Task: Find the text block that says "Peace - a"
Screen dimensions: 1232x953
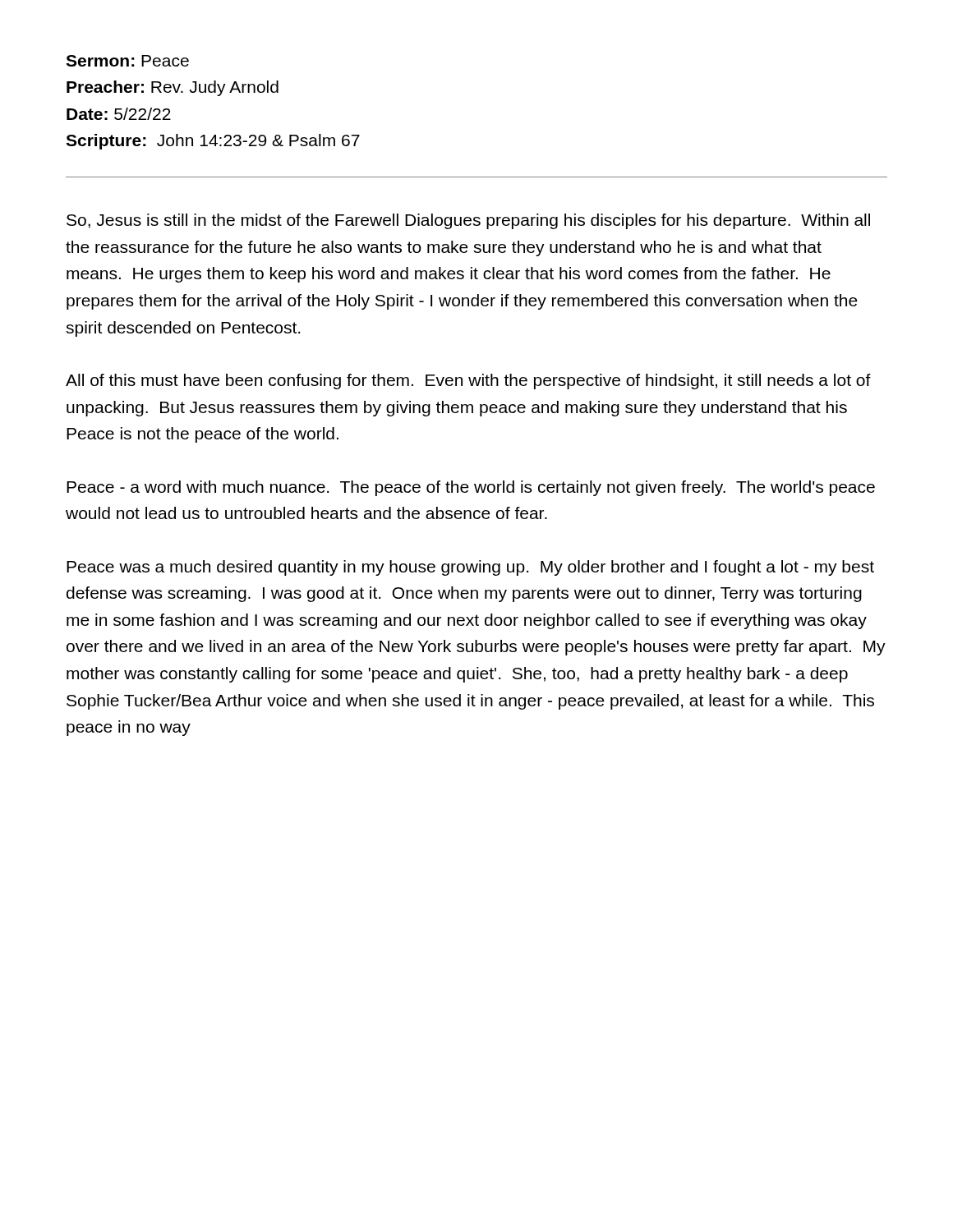Action: coord(471,500)
